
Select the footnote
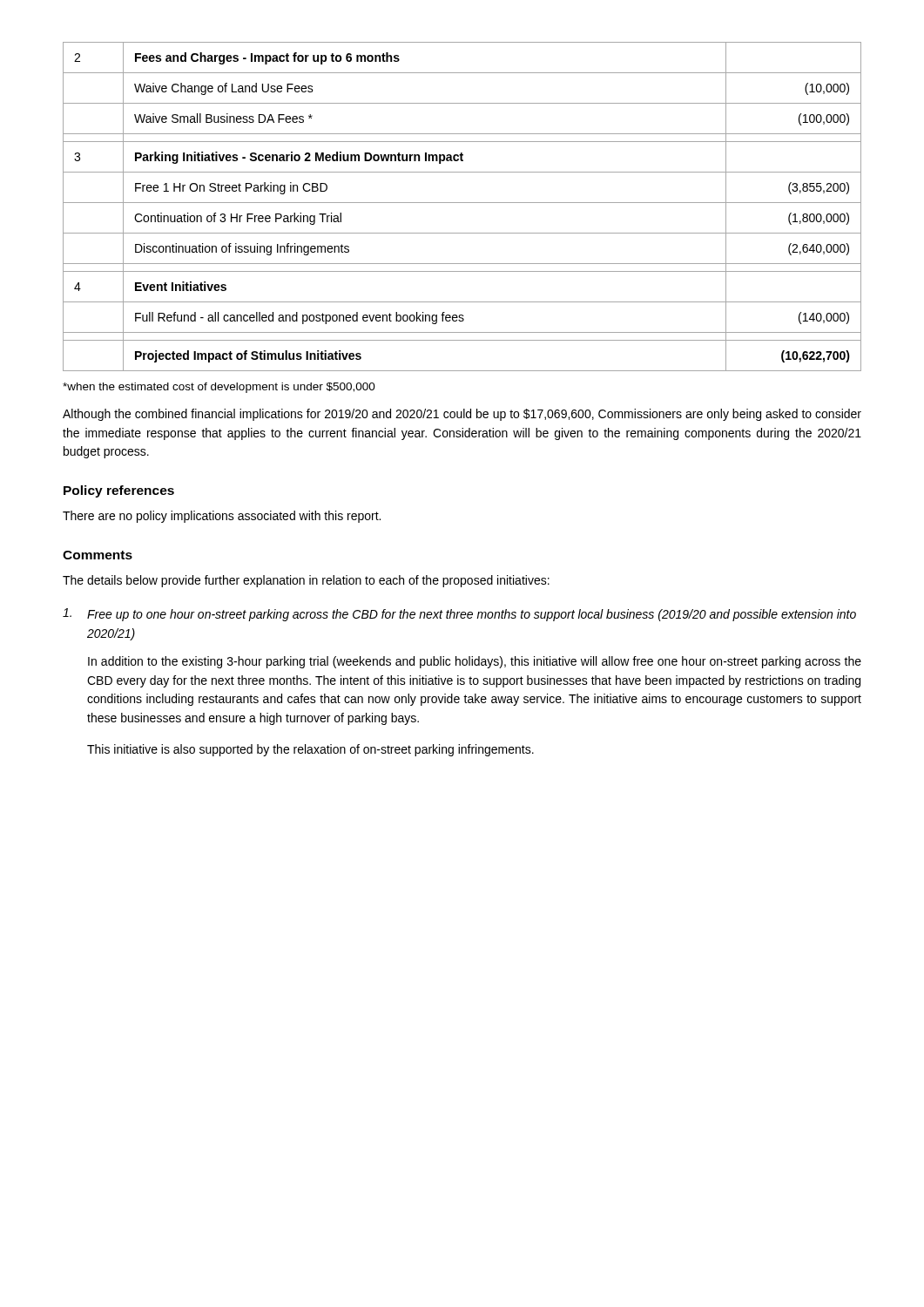coord(219,386)
